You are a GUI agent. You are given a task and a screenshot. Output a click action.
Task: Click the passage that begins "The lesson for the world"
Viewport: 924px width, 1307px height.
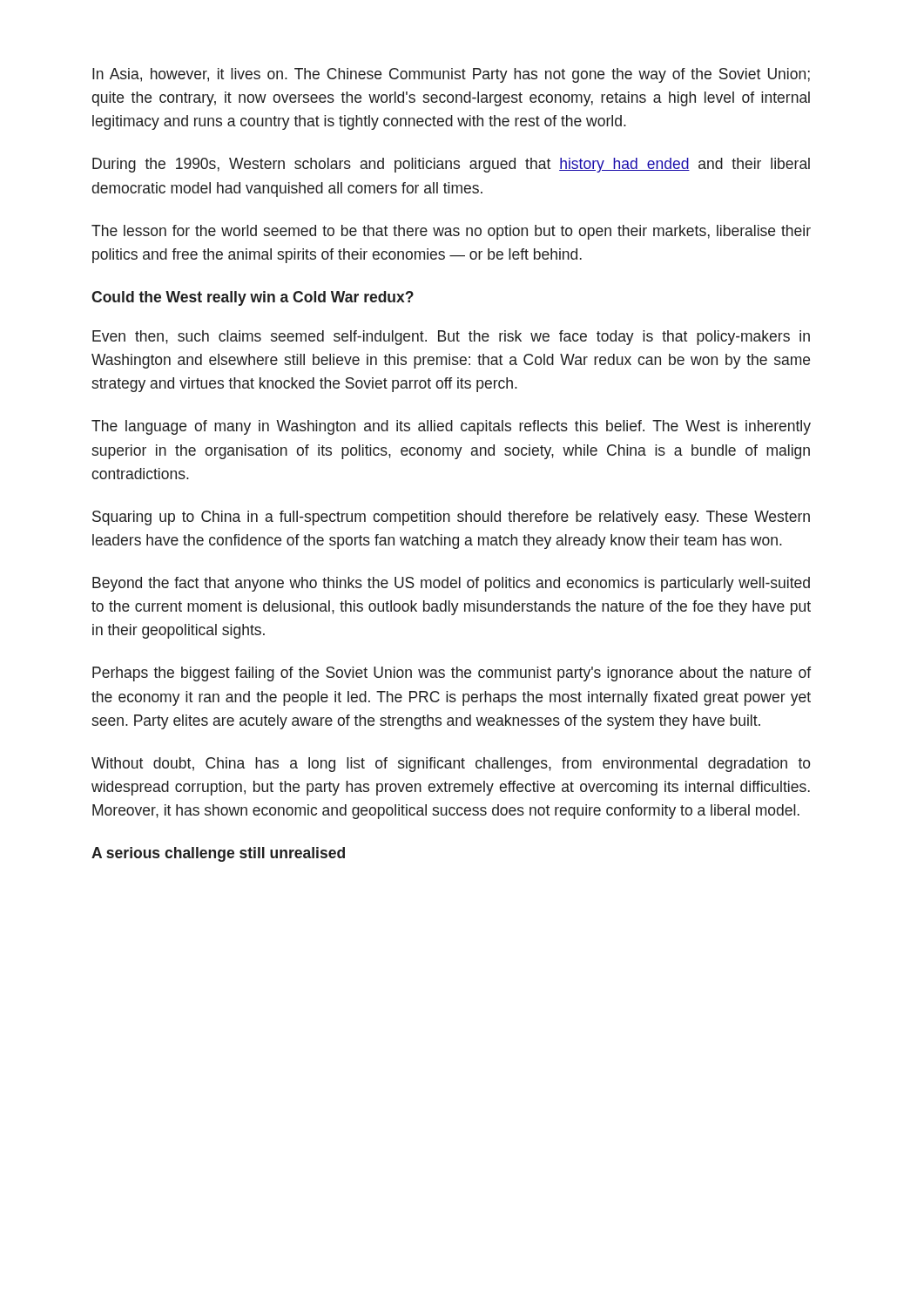click(x=451, y=242)
